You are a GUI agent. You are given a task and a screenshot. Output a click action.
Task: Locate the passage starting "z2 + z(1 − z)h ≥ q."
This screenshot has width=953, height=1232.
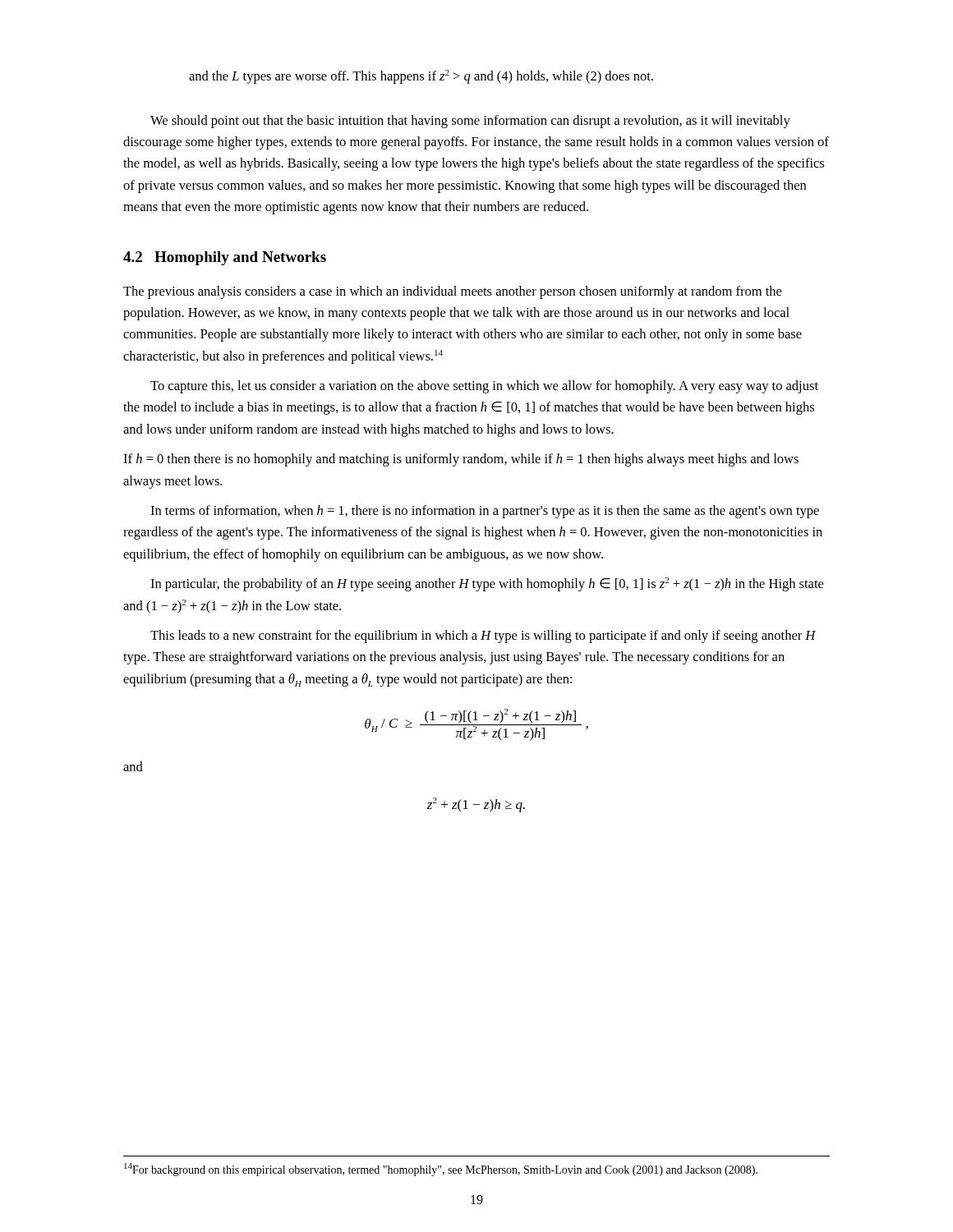coord(476,805)
